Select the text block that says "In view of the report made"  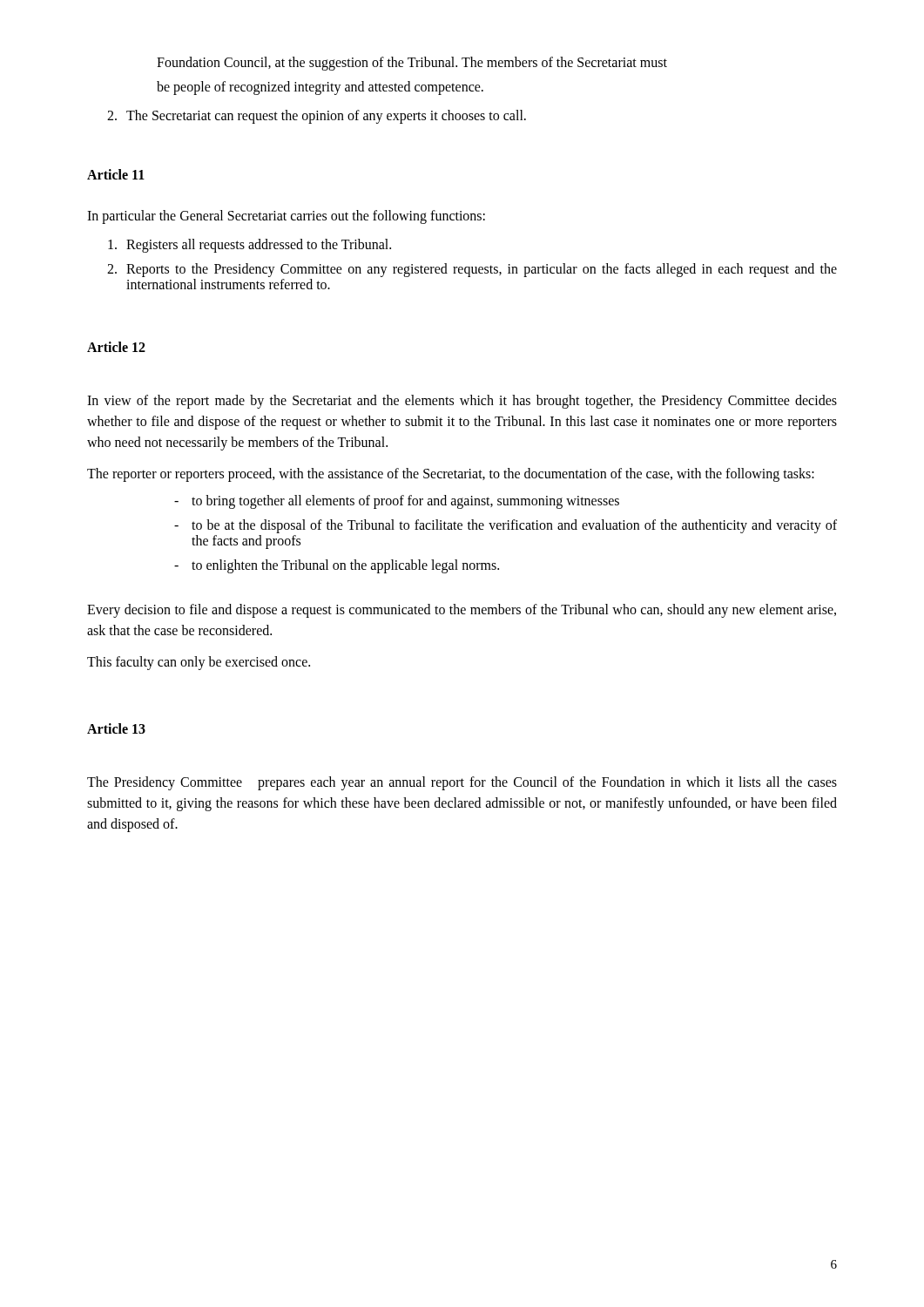point(462,422)
